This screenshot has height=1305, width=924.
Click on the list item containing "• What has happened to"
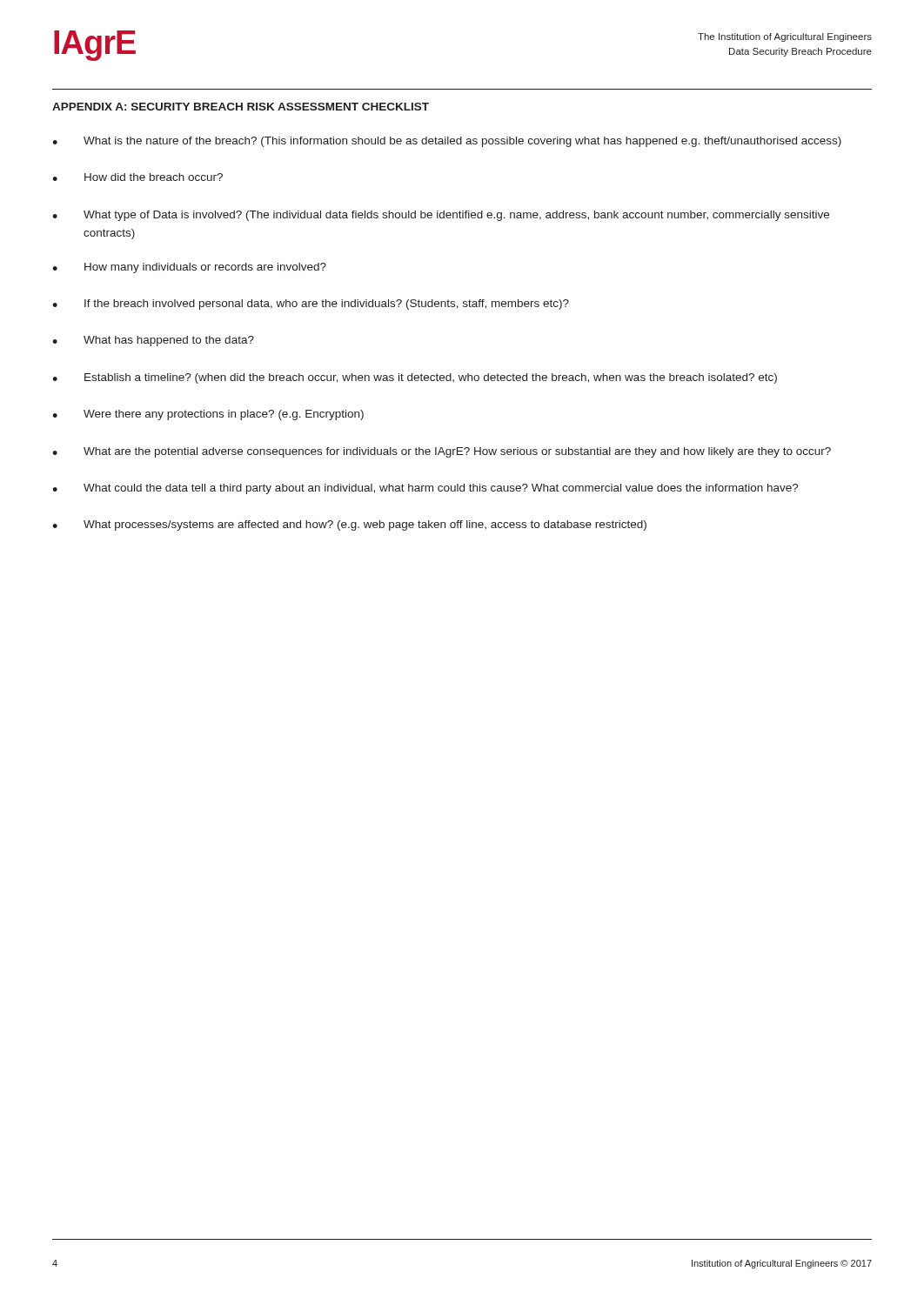pyautogui.click(x=153, y=341)
